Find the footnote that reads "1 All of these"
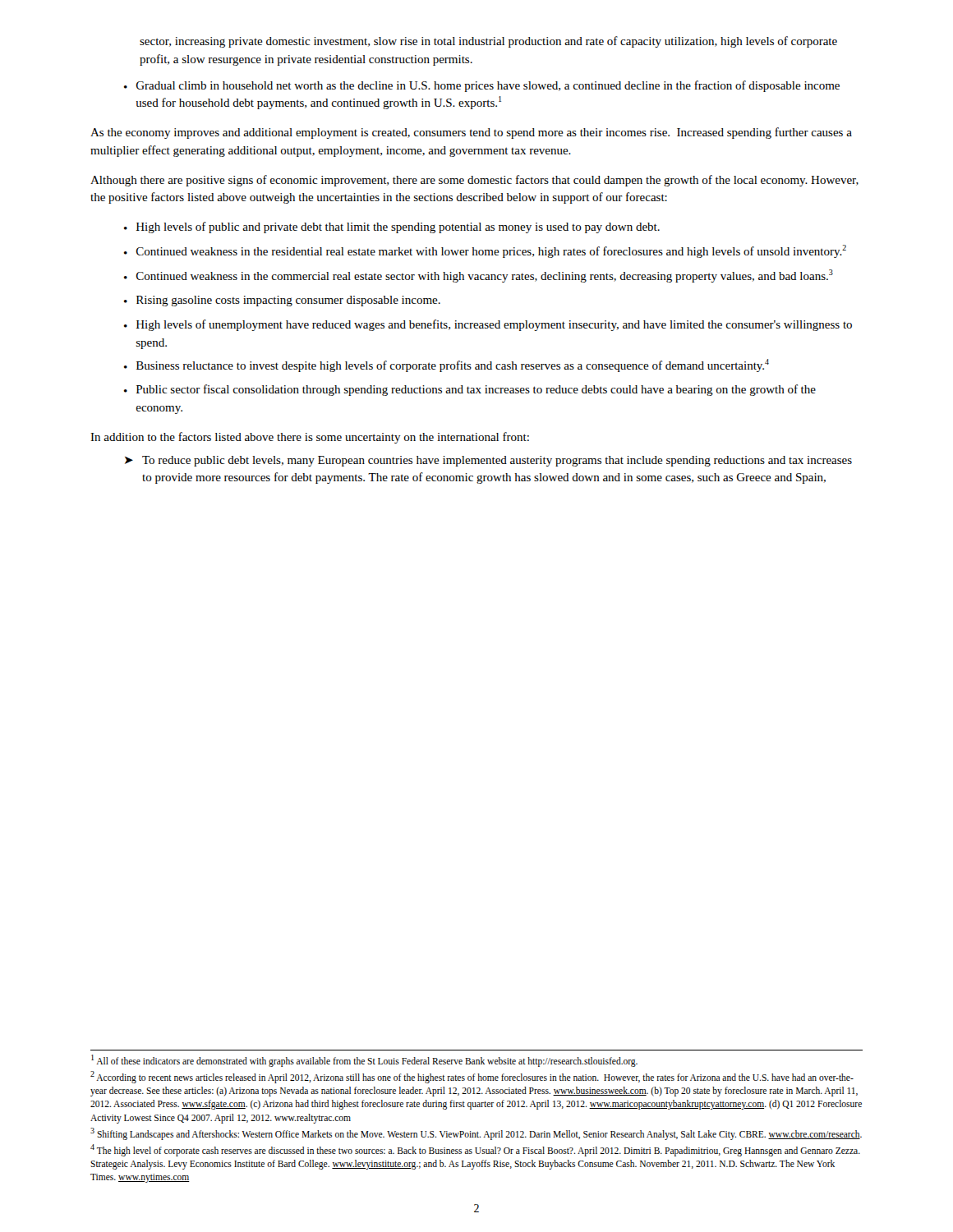 [x=364, y=1060]
